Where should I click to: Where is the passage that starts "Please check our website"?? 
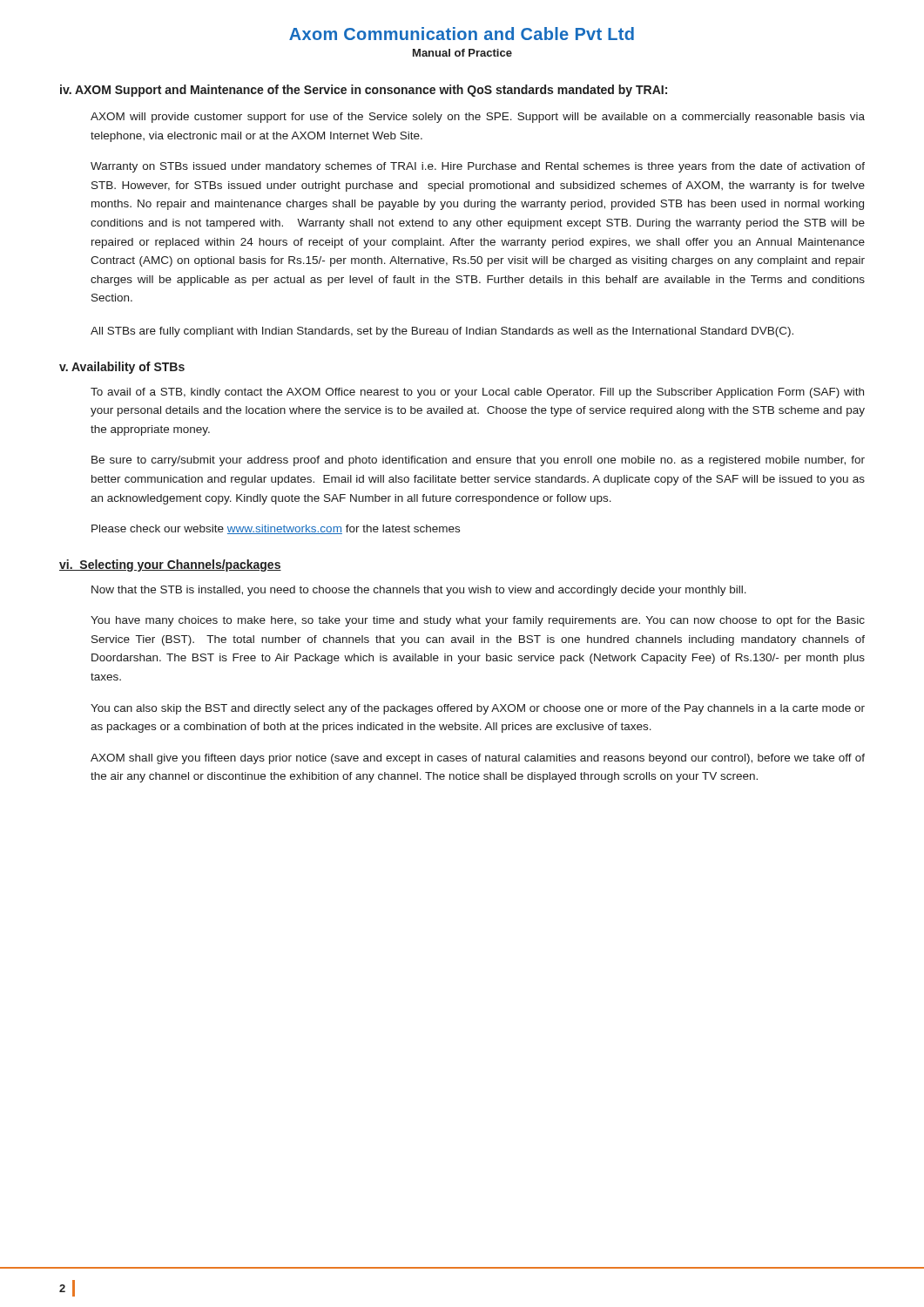tap(275, 529)
